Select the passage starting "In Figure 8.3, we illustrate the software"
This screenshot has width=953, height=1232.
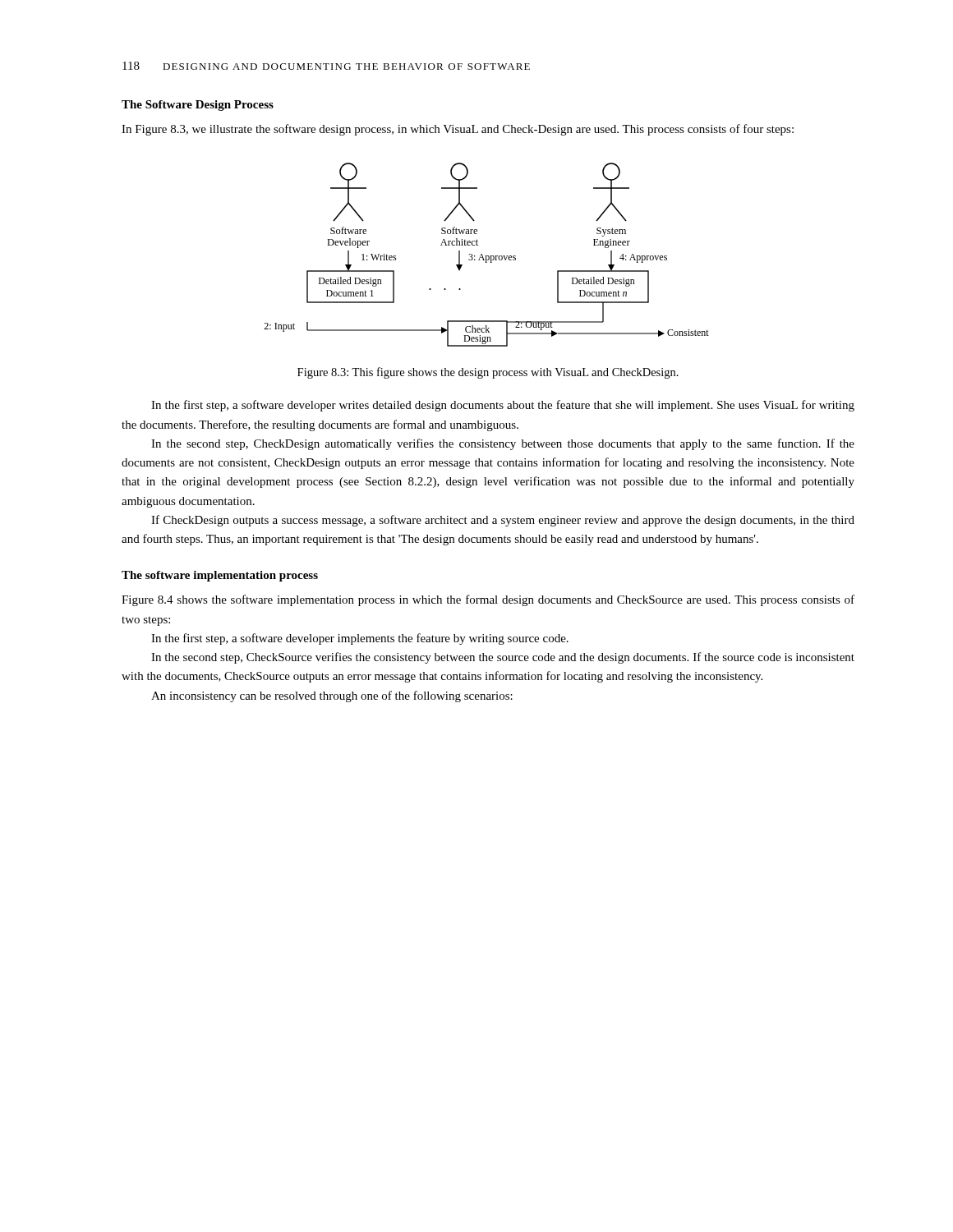pyautogui.click(x=458, y=129)
